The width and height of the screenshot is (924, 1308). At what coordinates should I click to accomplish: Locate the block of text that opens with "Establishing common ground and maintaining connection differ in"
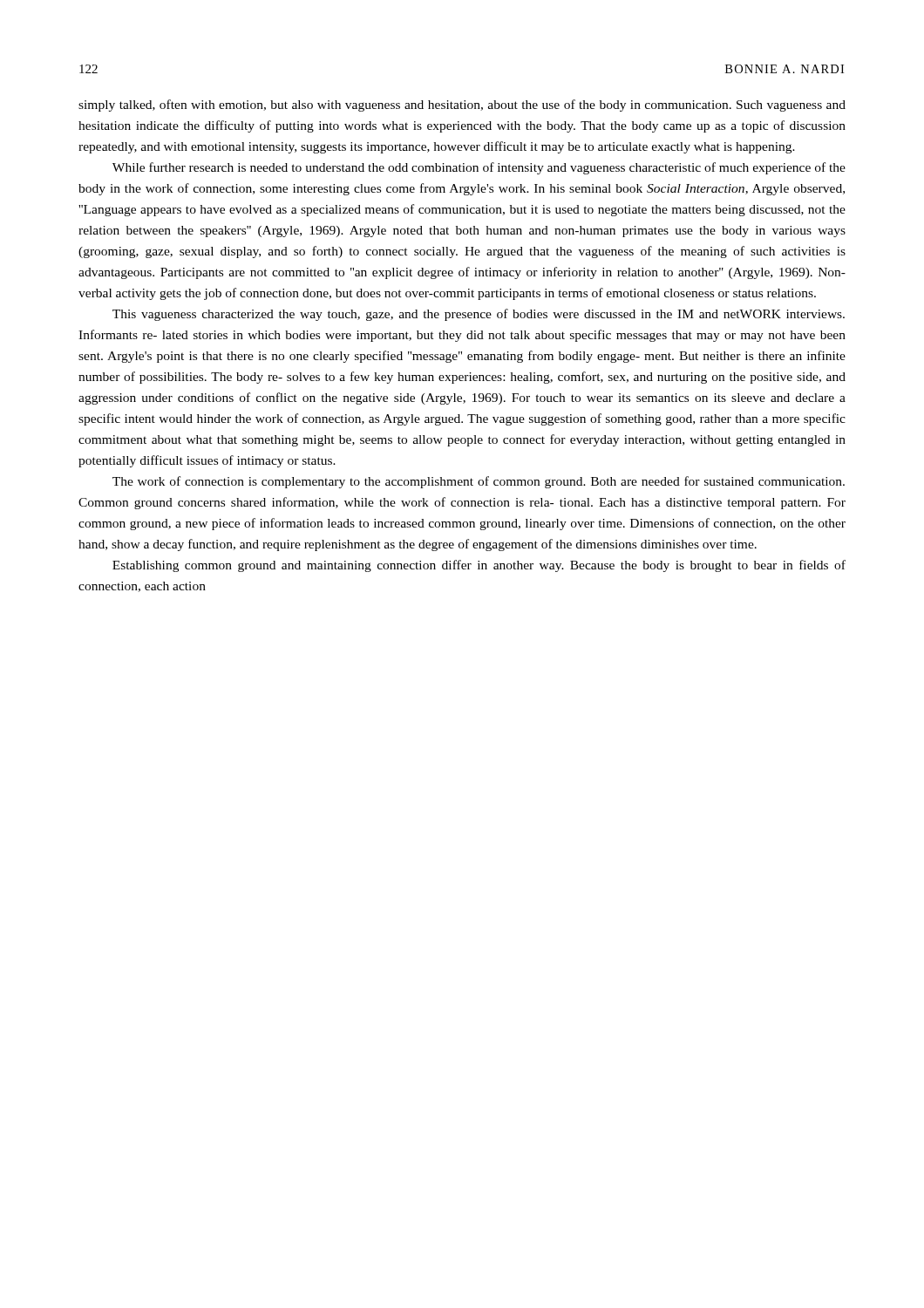pyautogui.click(x=462, y=576)
